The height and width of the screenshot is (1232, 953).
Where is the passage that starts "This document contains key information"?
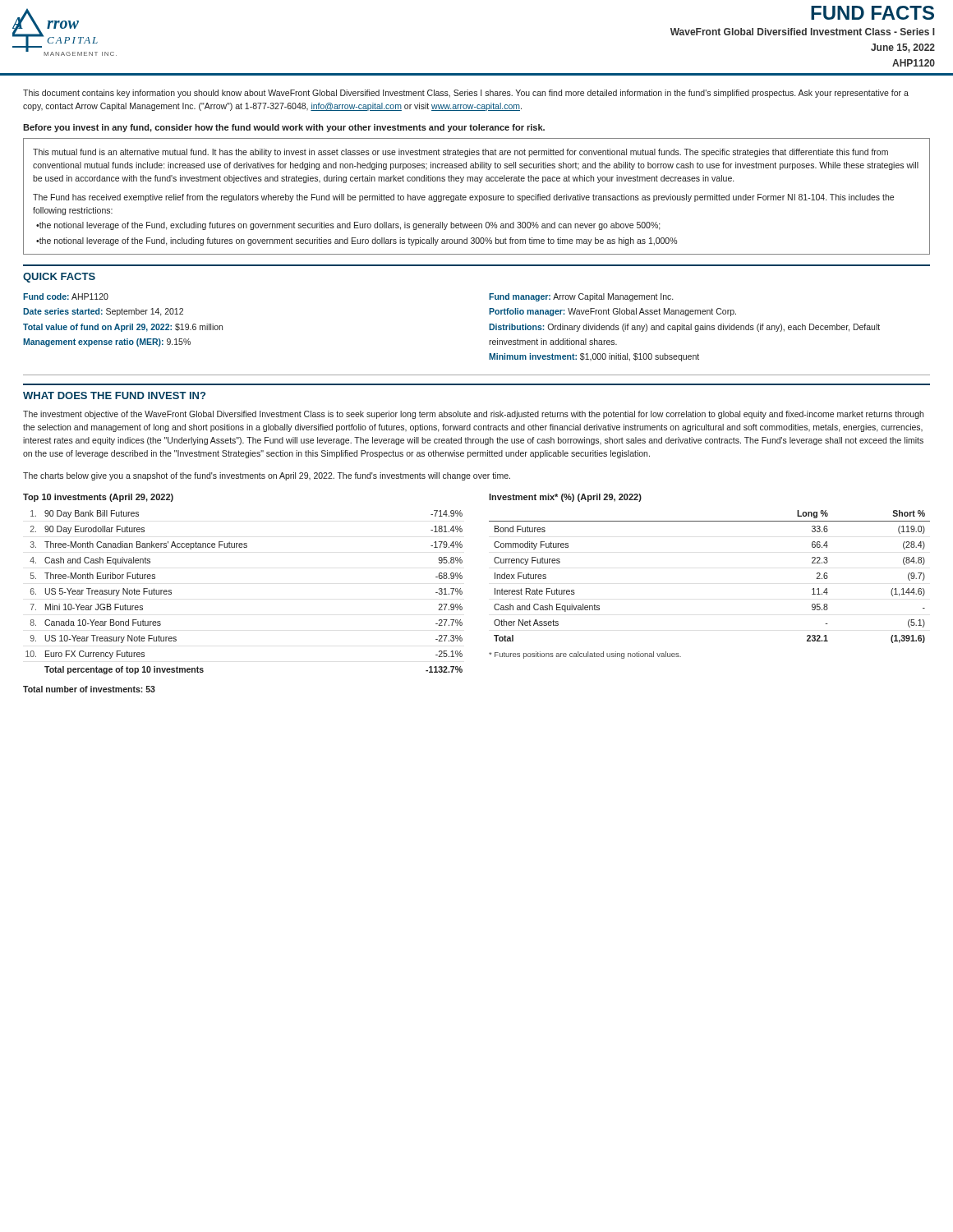coord(466,99)
